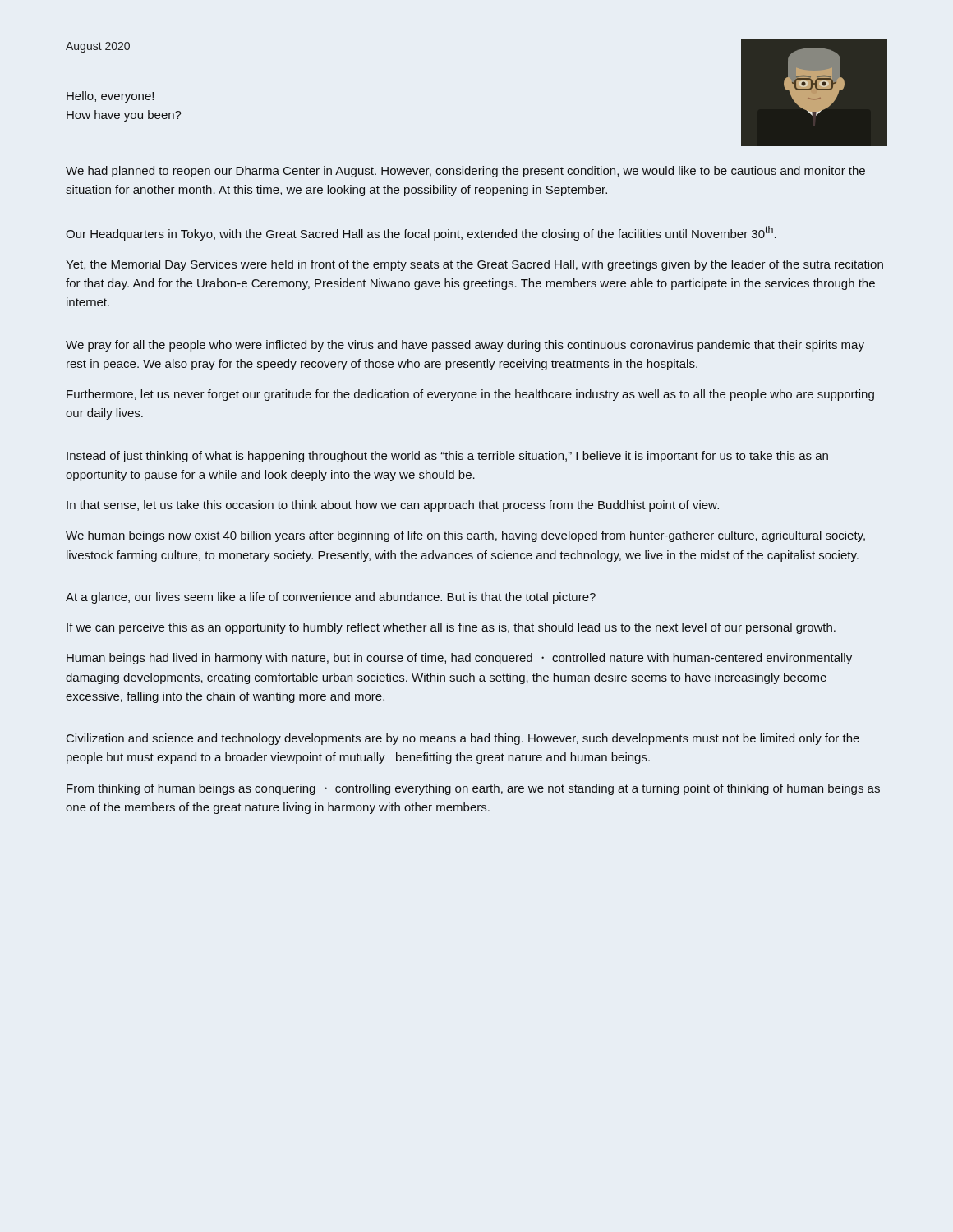Viewport: 953px width, 1232px height.
Task: Where is the passage that starts "Our Headquarters in"?
Action: point(421,232)
